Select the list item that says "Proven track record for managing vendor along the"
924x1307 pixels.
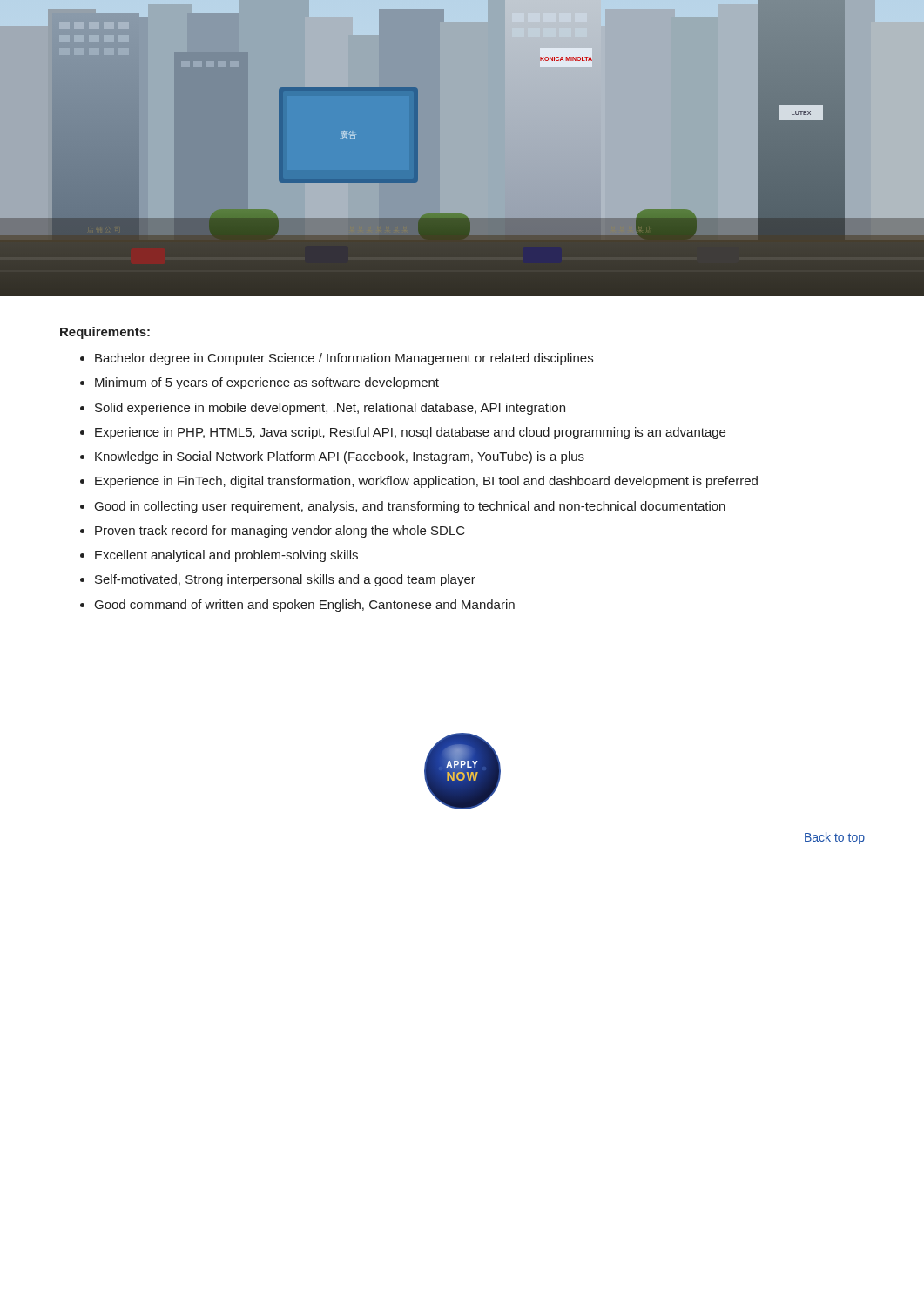280,530
